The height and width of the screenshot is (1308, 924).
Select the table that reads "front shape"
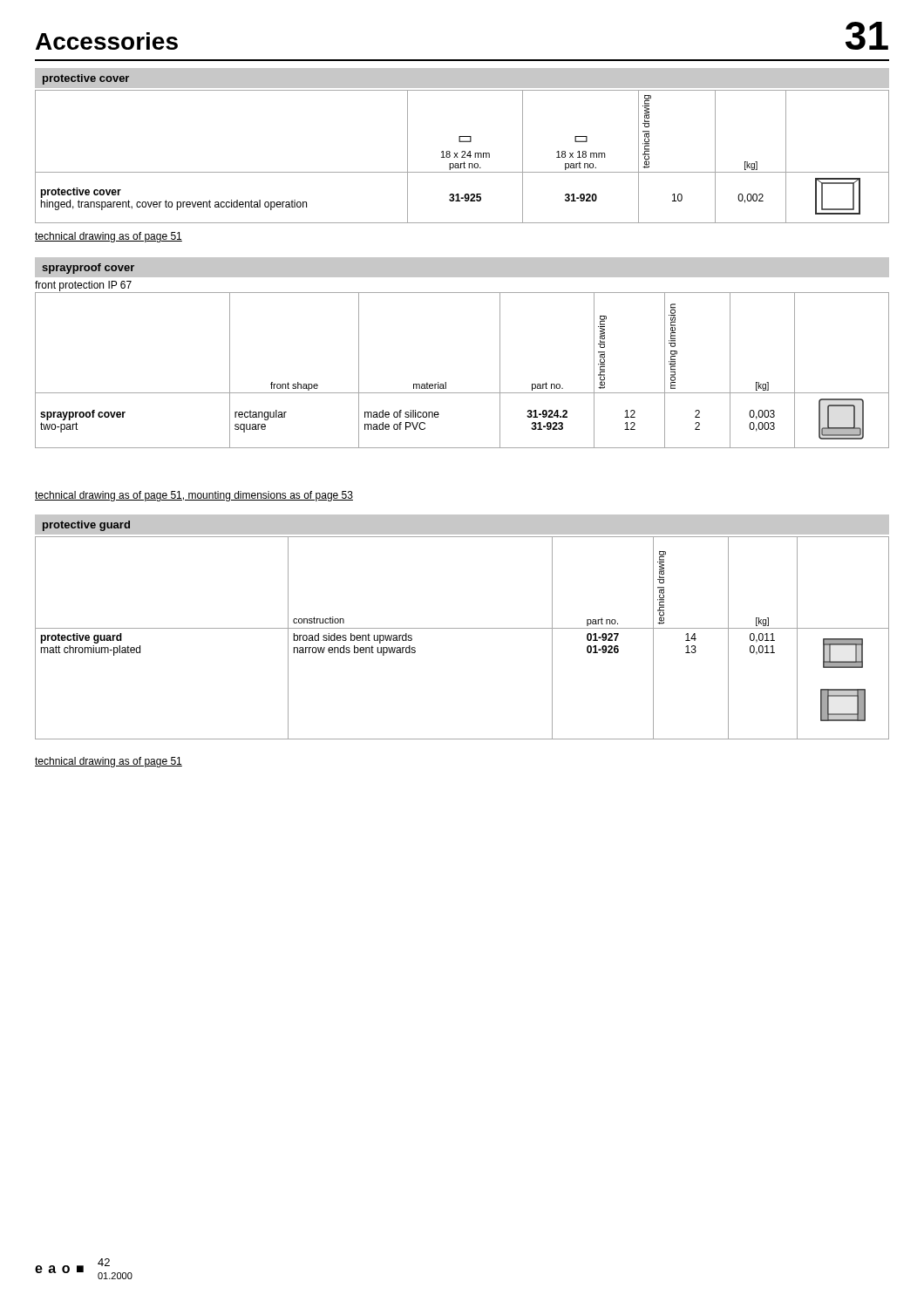click(x=462, y=370)
